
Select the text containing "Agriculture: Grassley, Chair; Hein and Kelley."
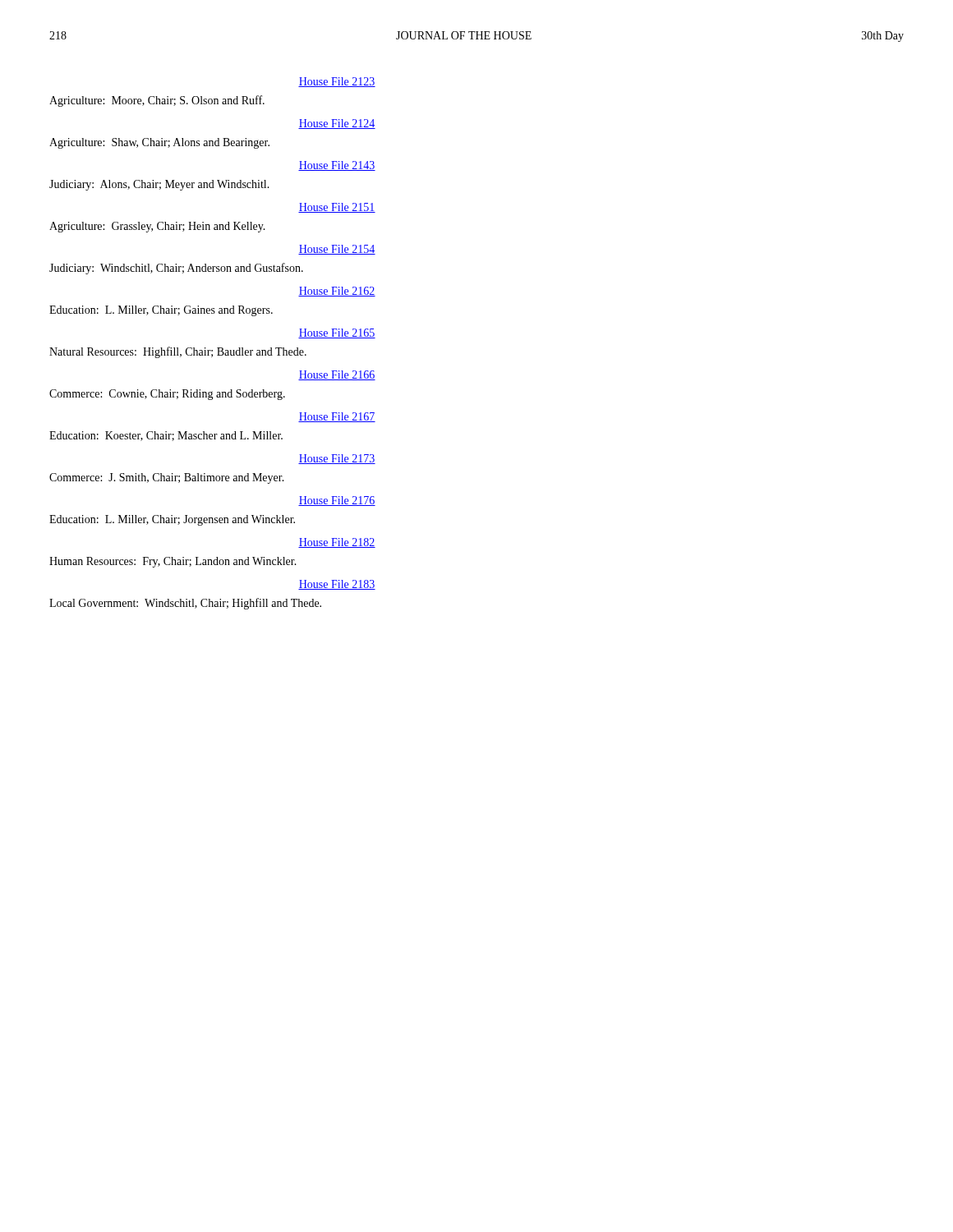[157, 226]
